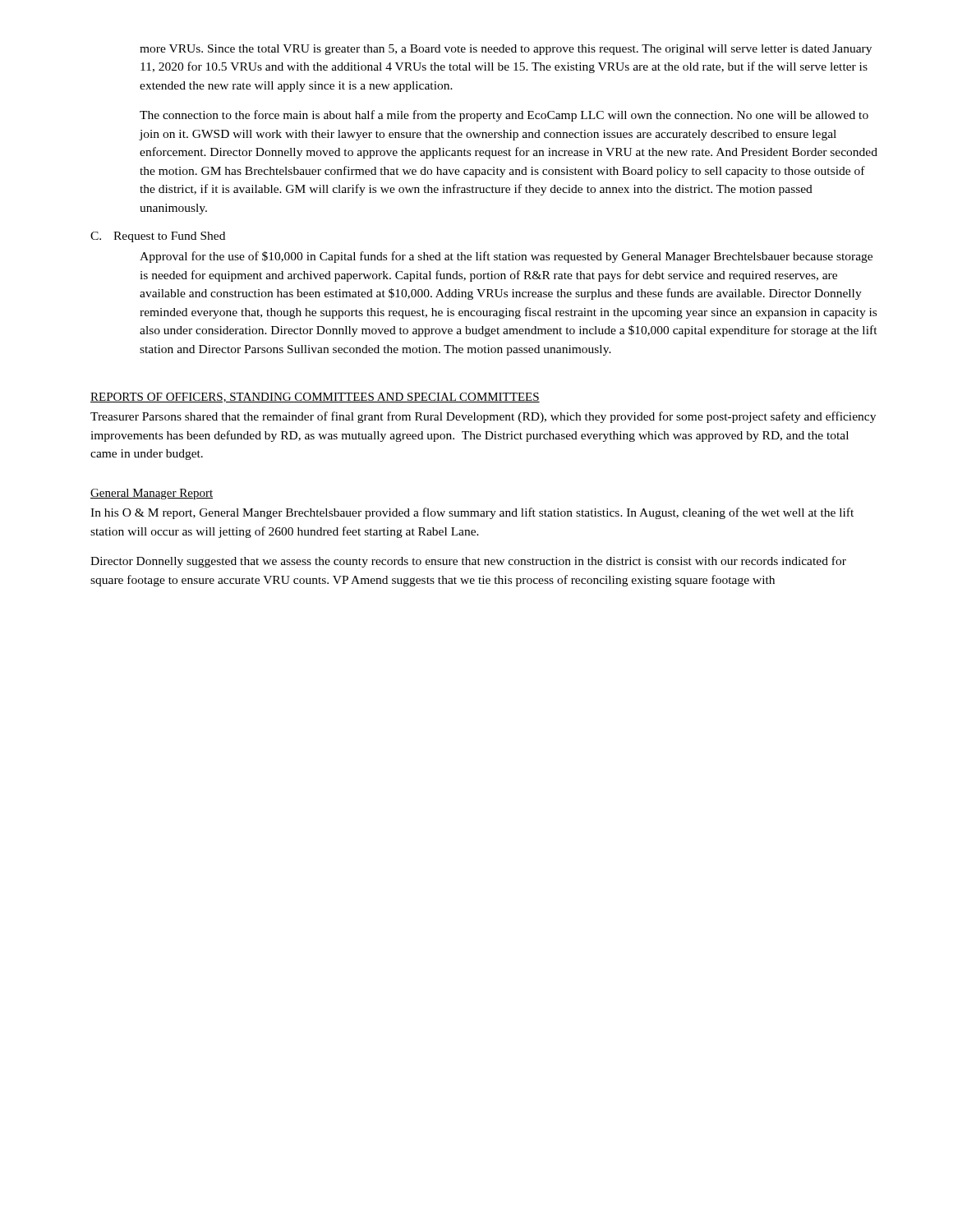Find the passage starting "Director Donnelly suggested that we assess the"

[485, 571]
